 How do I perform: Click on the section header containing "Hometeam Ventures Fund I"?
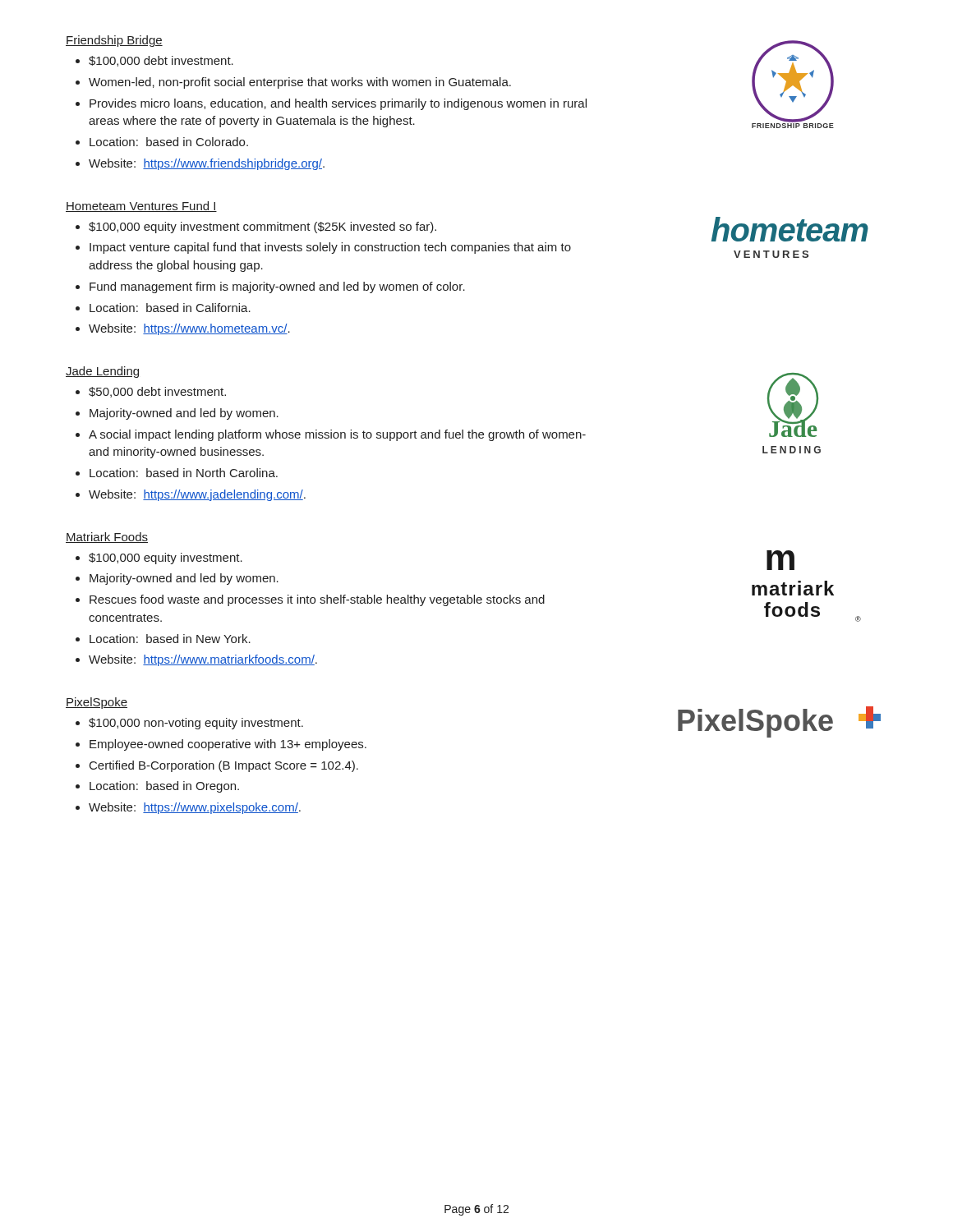[x=141, y=205]
